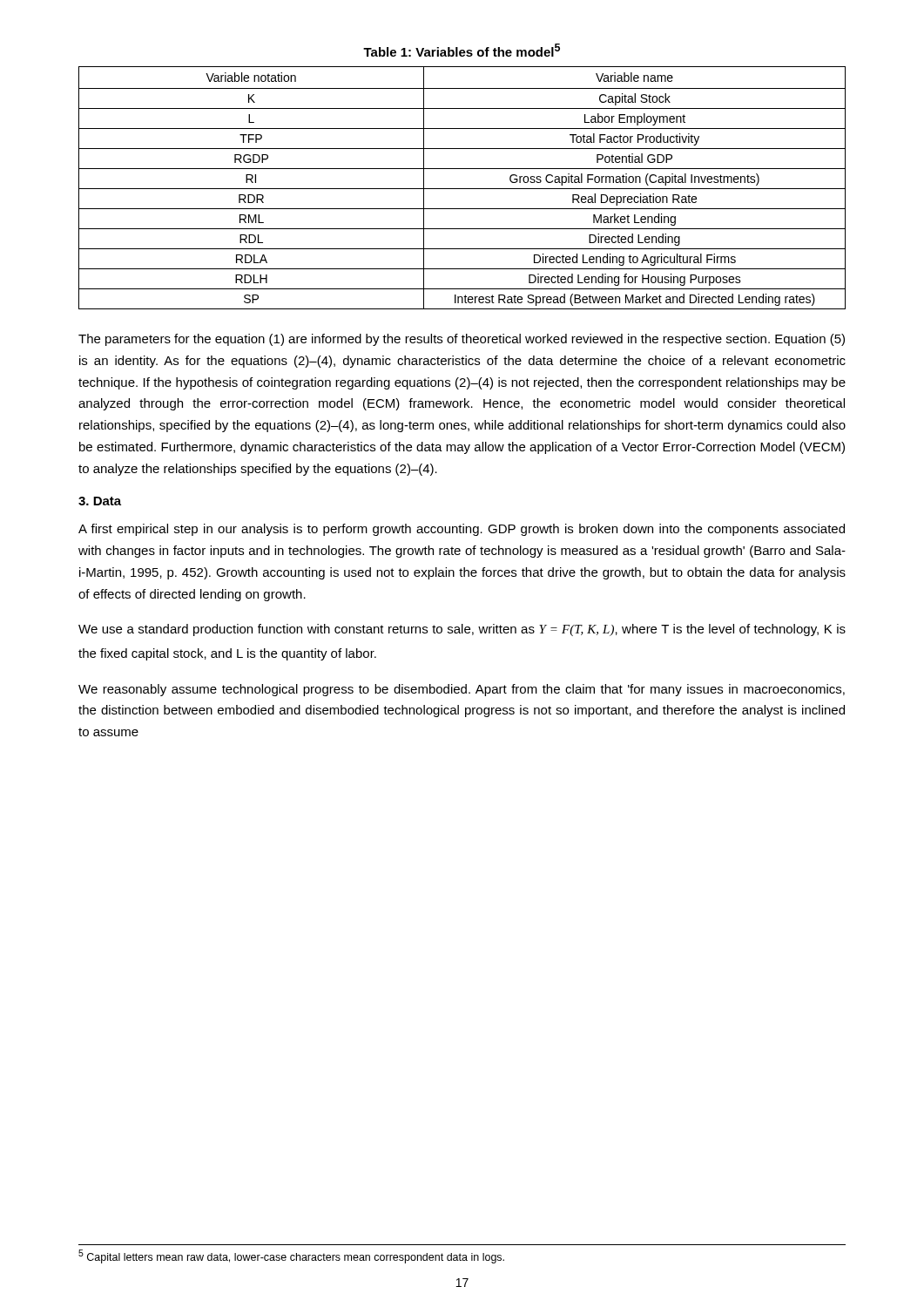Click on the block starting "We use a standard production"

(x=462, y=641)
